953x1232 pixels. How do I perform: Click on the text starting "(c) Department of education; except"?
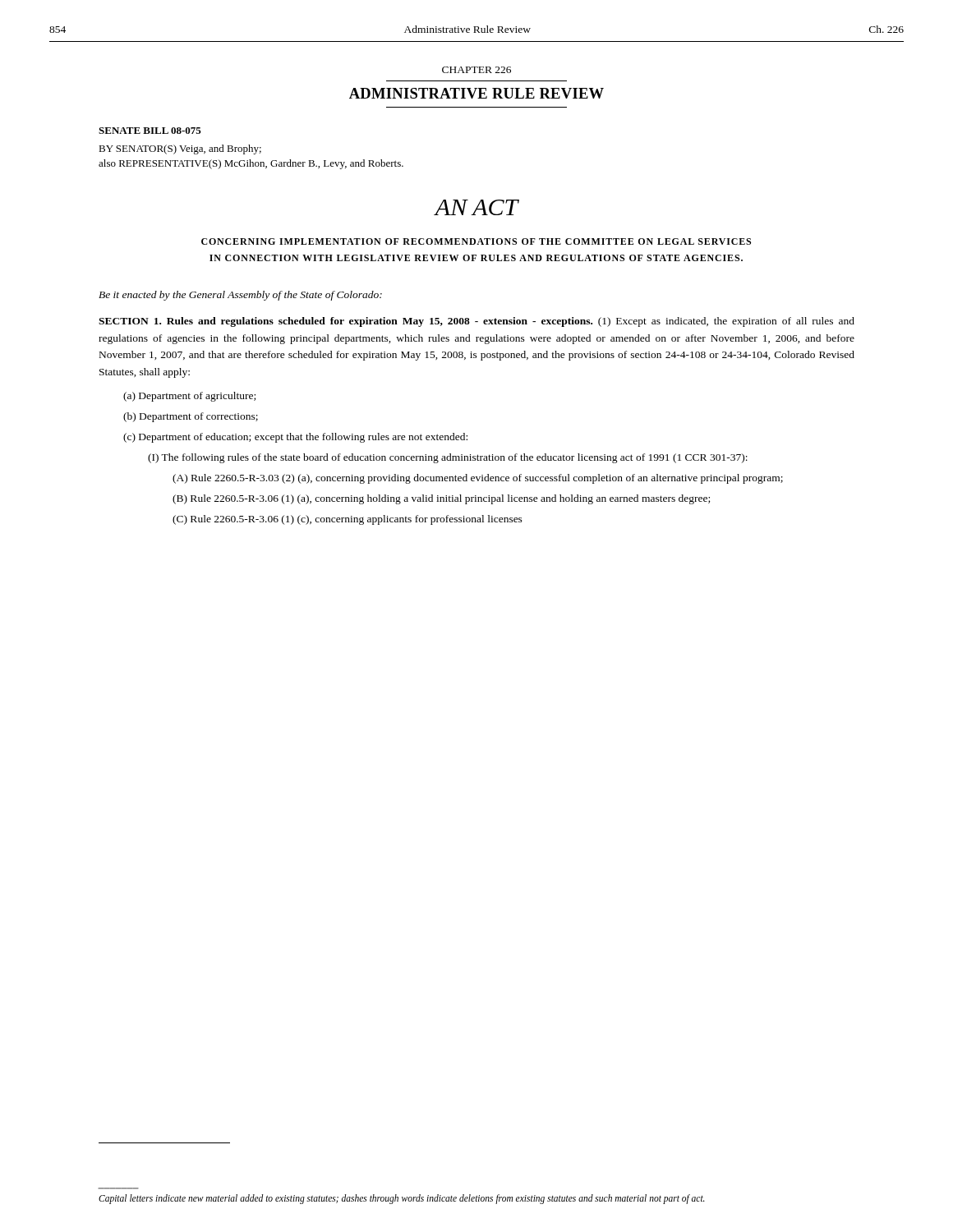(x=296, y=437)
